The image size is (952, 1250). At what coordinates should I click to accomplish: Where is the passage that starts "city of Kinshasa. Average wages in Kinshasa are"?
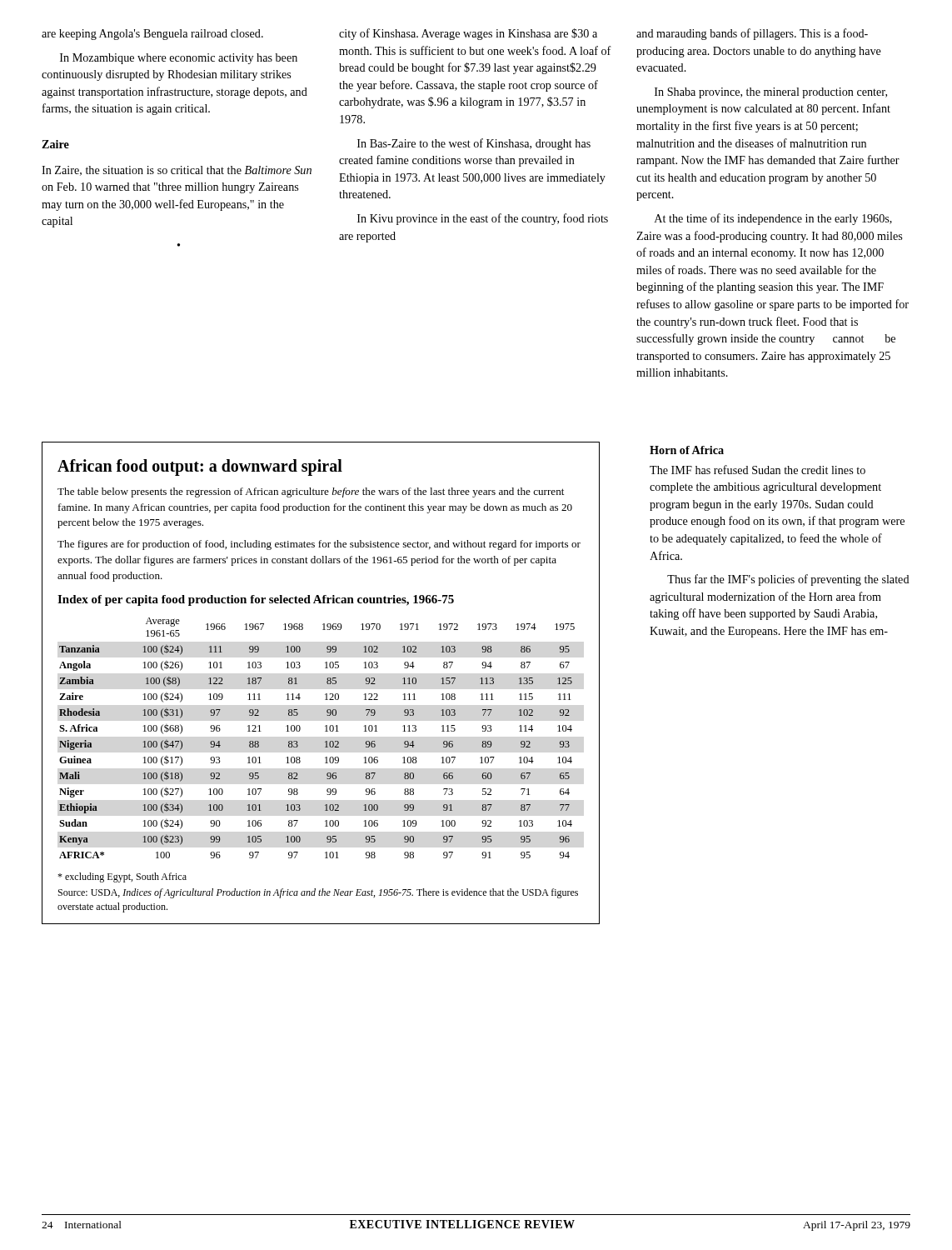476,135
